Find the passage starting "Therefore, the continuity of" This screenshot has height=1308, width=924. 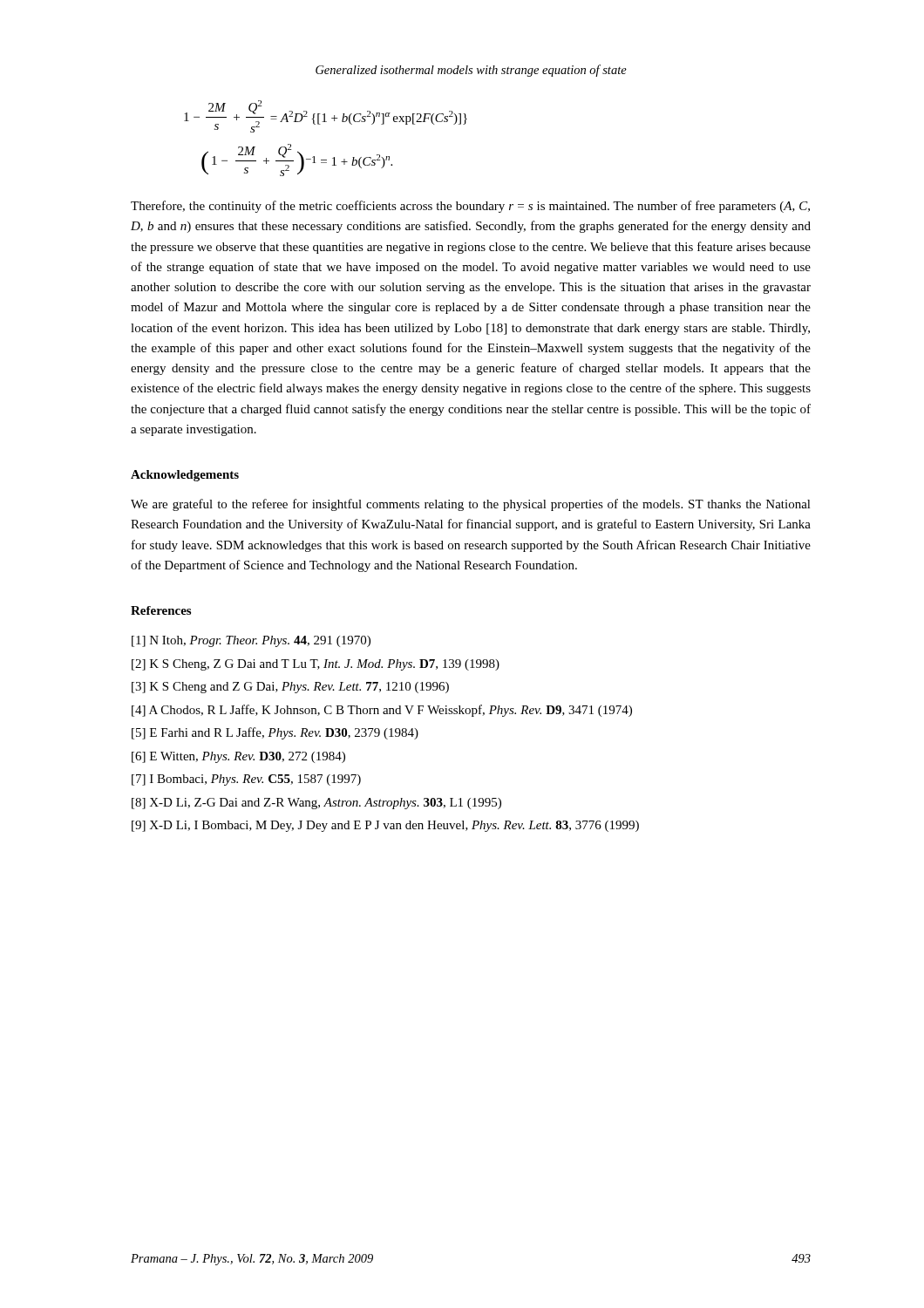tap(471, 317)
